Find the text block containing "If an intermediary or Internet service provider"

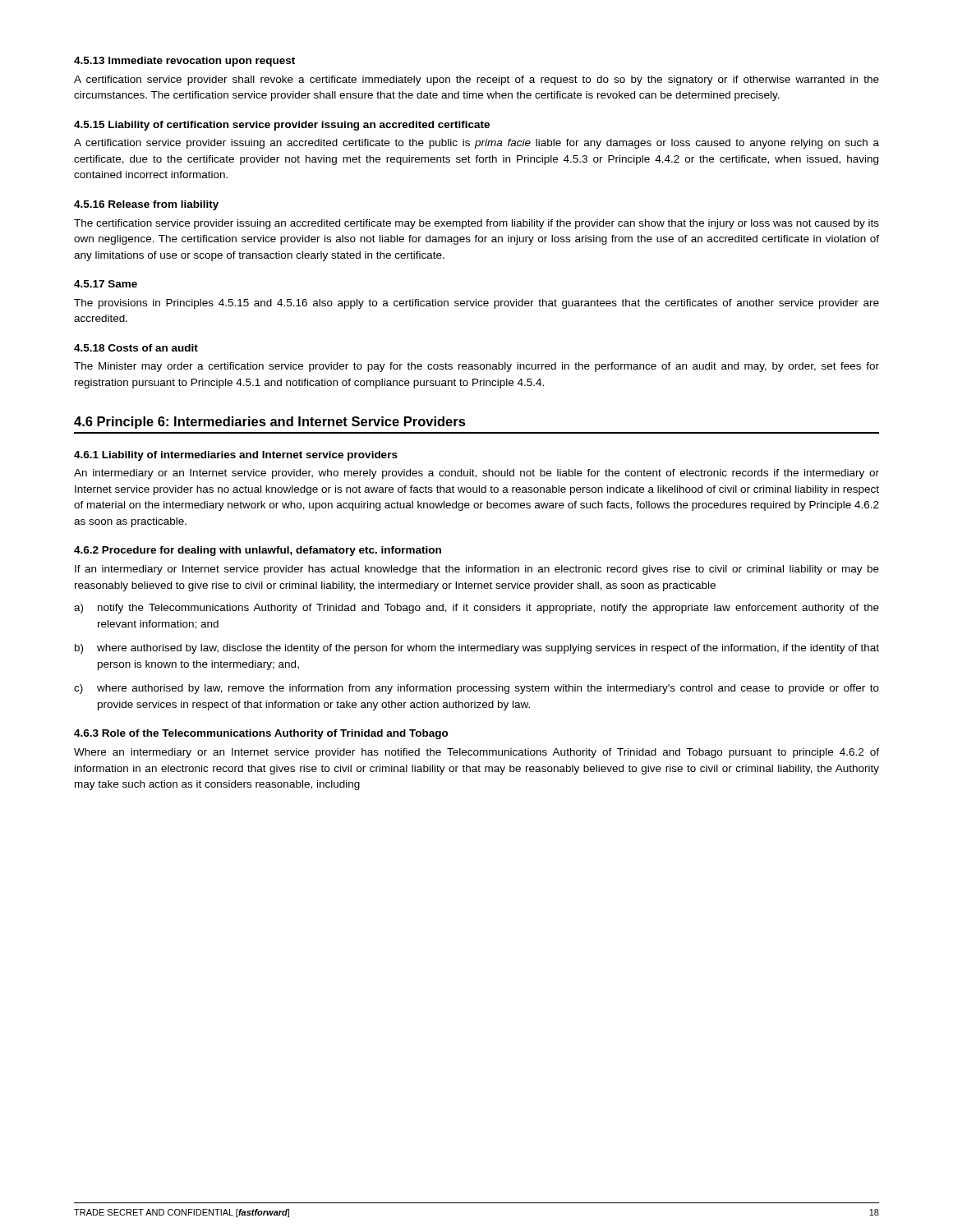[x=476, y=577]
